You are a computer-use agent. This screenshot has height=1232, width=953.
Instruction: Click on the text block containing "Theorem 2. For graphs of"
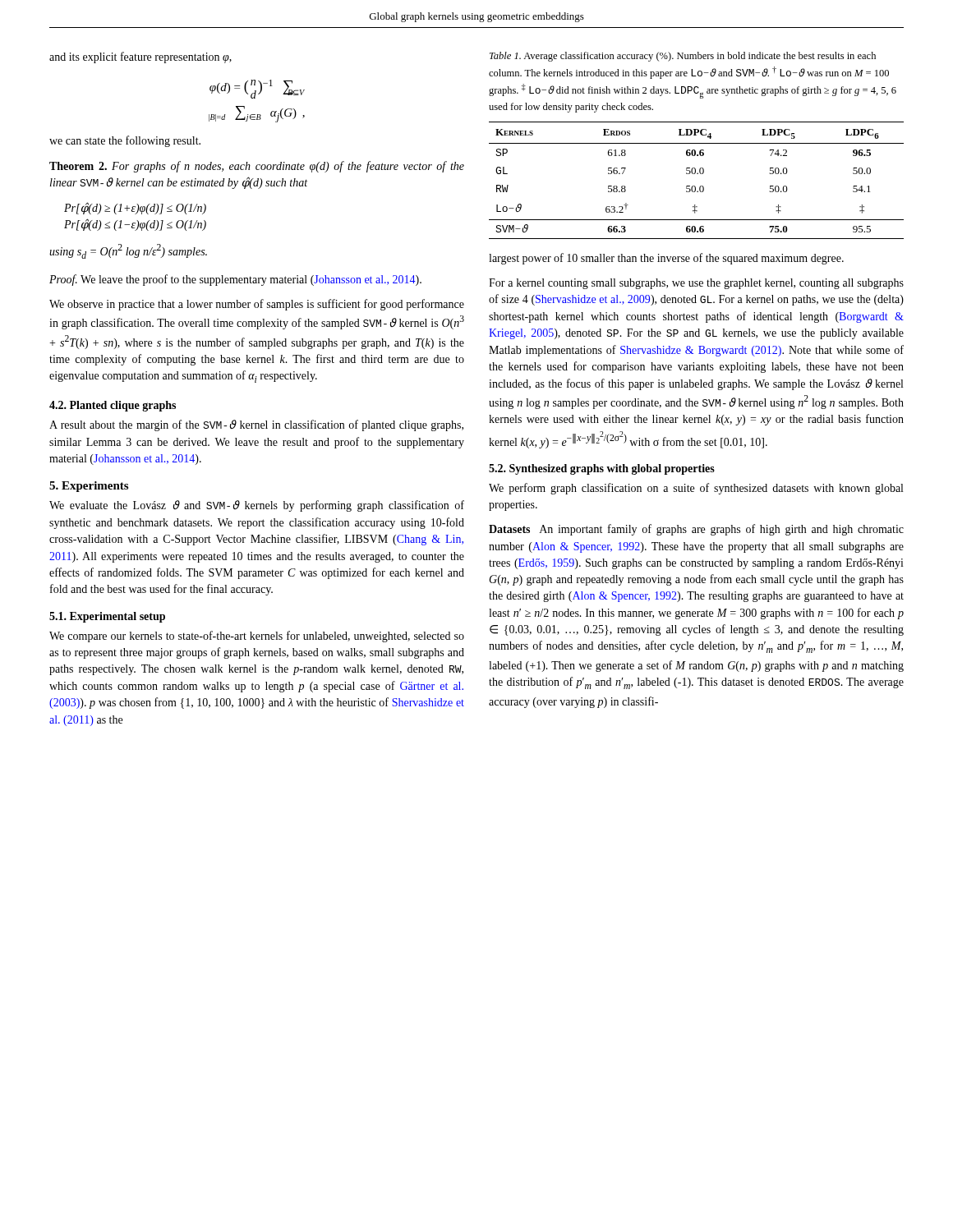pos(257,167)
